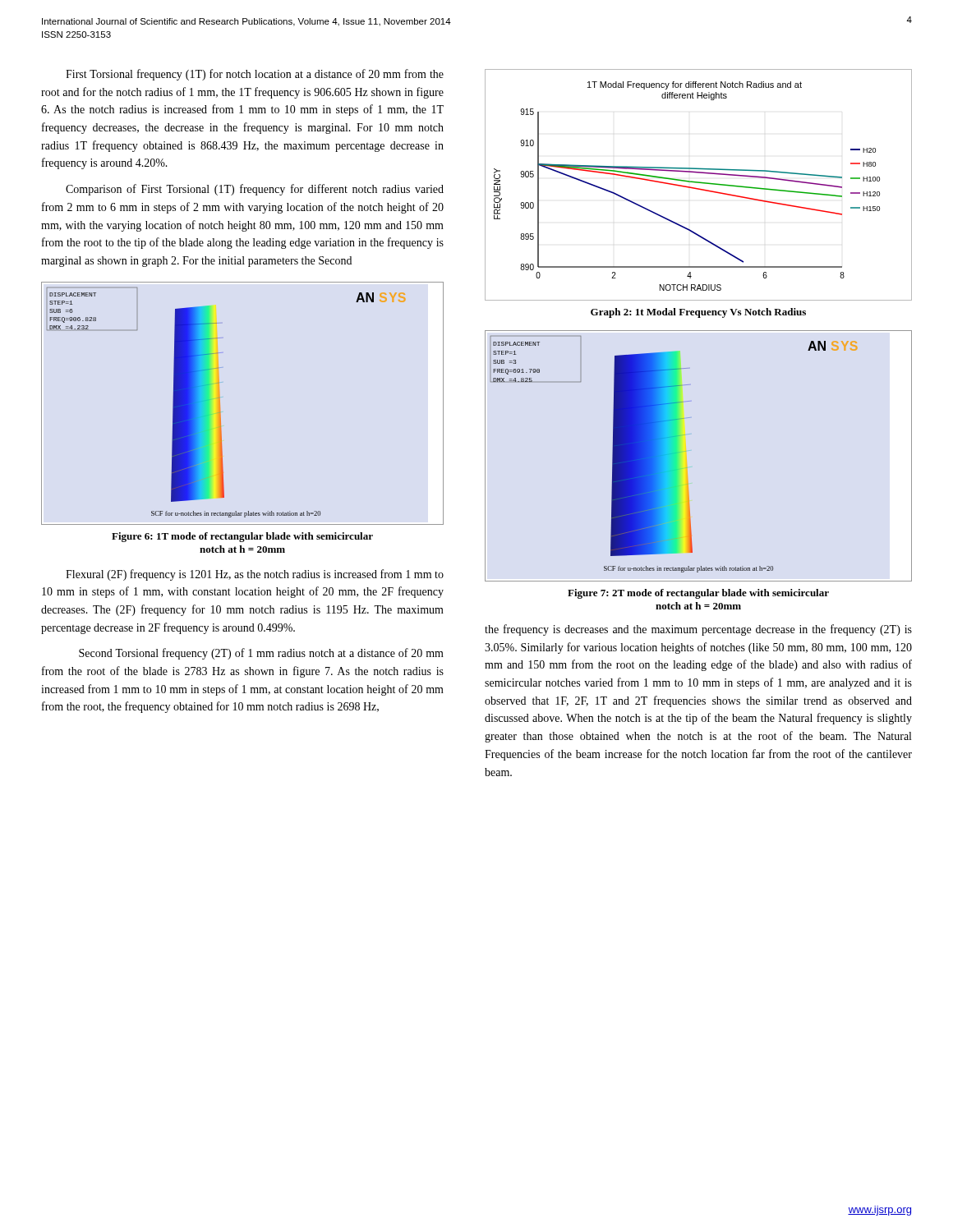Find the text starting "Graph 2: 1t Modal Frequency"
This screenshot has width=953, height=1232.
coord(698,312)
